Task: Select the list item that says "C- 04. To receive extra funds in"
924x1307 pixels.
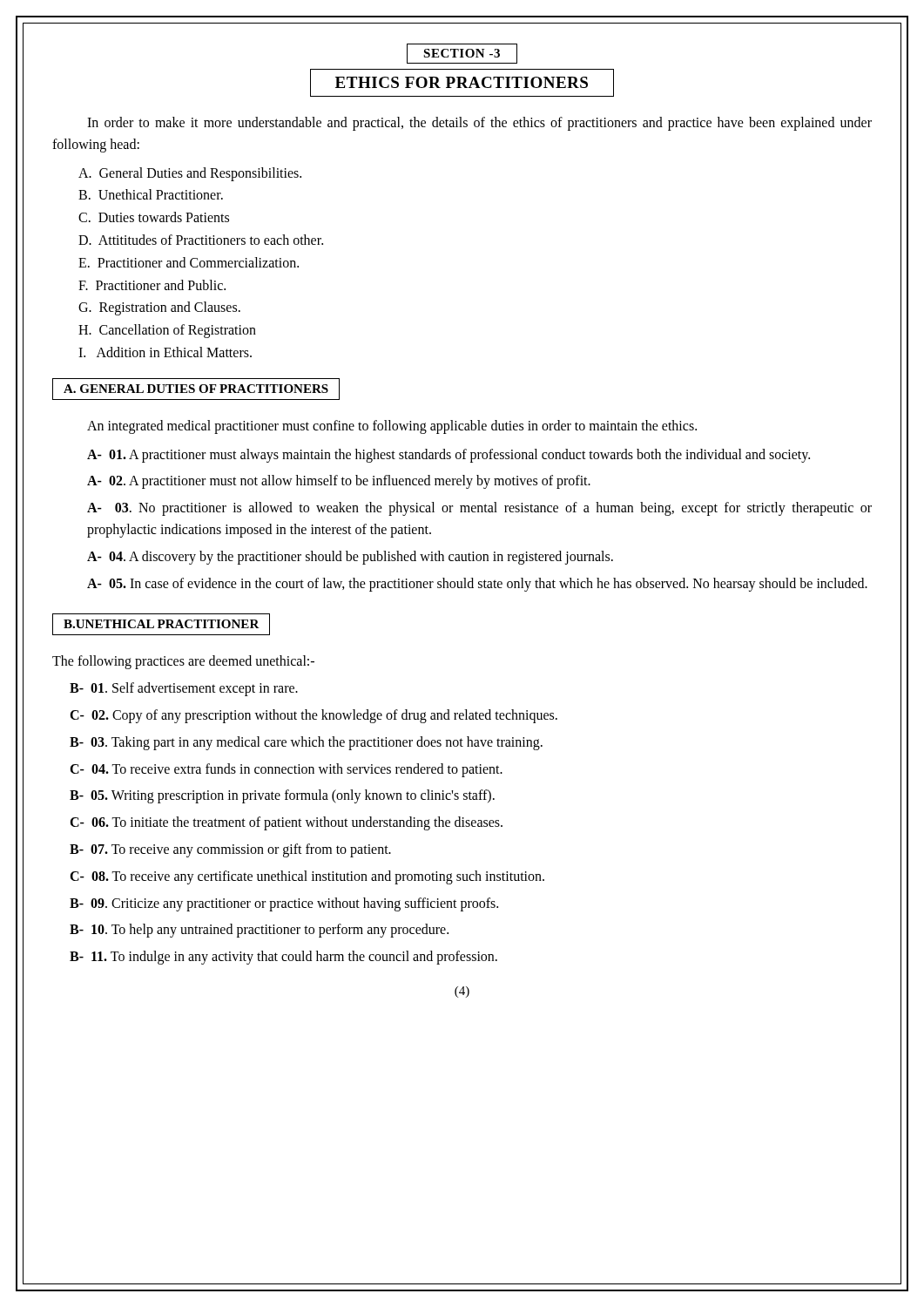Action: (286, 769)
